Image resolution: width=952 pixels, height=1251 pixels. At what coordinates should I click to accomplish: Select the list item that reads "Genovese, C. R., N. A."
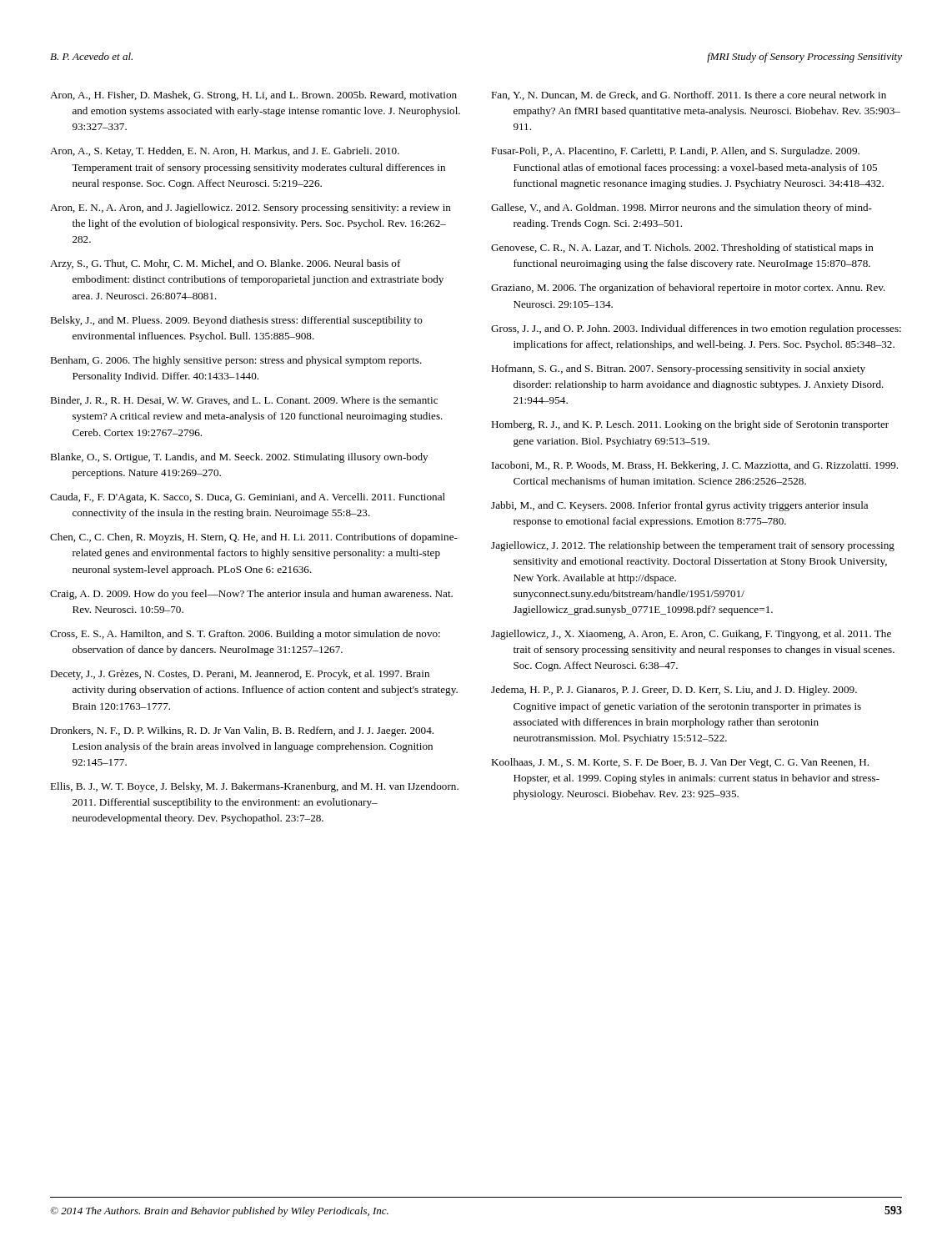(682, 255)
